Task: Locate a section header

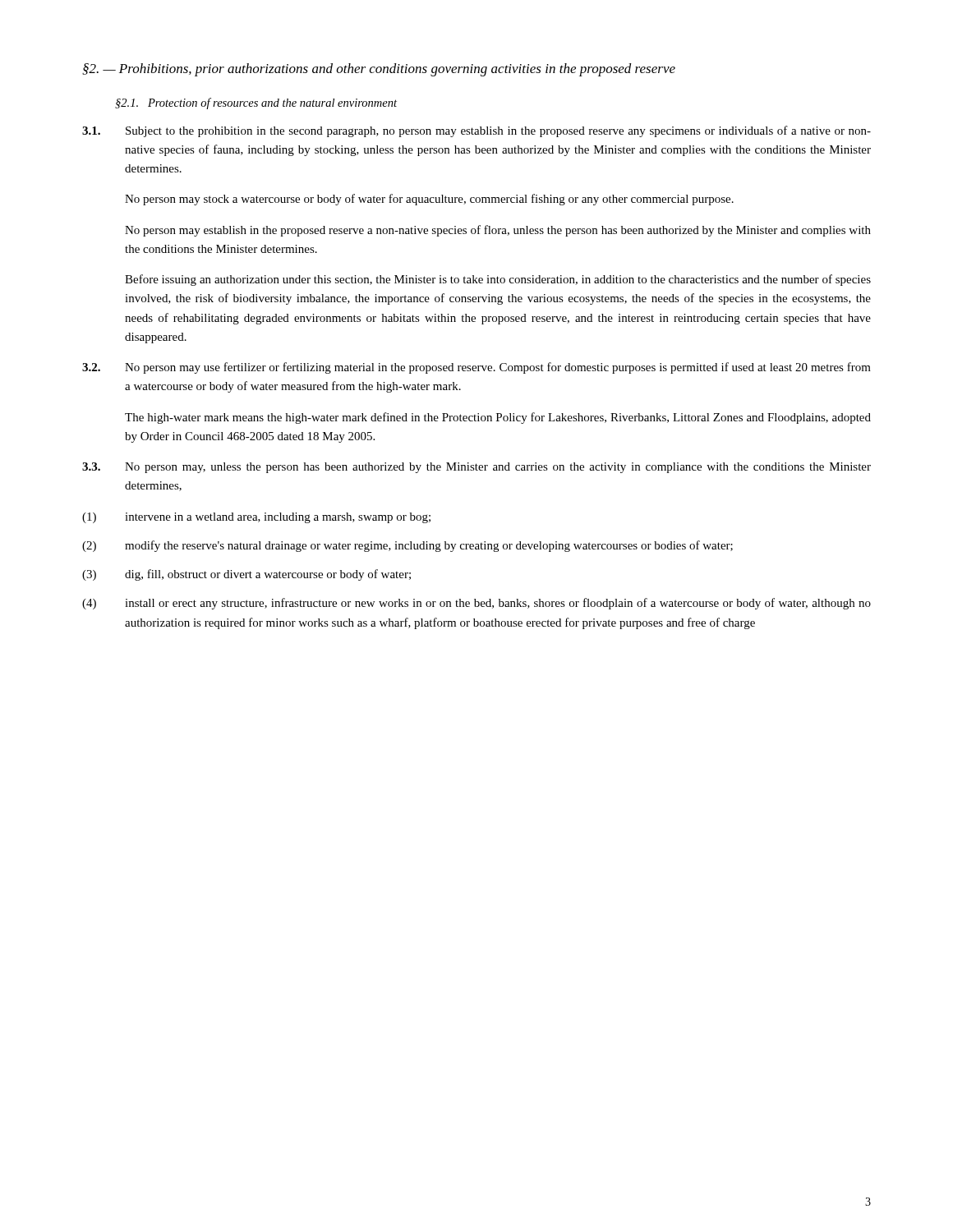Action: point(256,102)
